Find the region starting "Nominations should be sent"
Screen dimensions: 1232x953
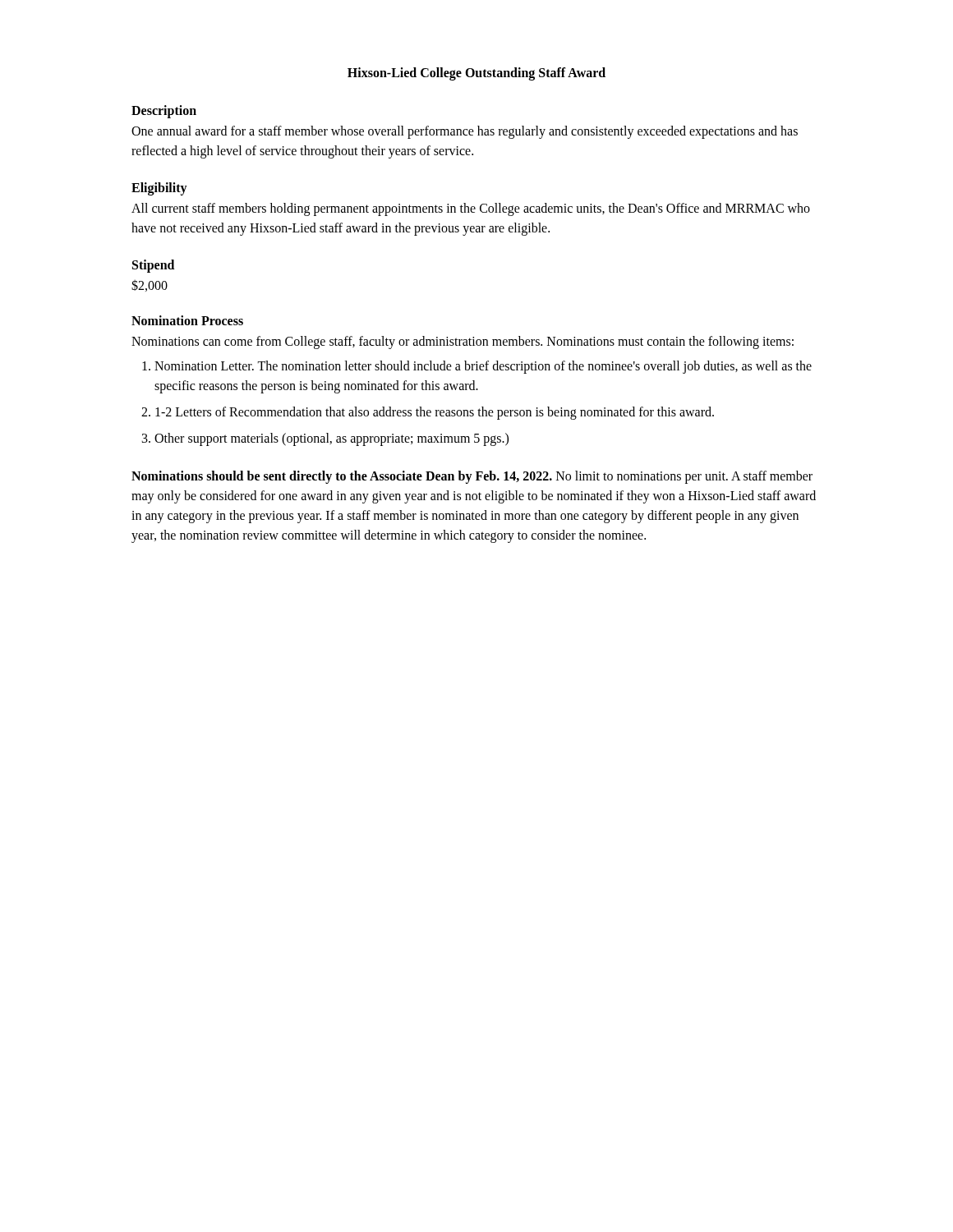point(474,506)
